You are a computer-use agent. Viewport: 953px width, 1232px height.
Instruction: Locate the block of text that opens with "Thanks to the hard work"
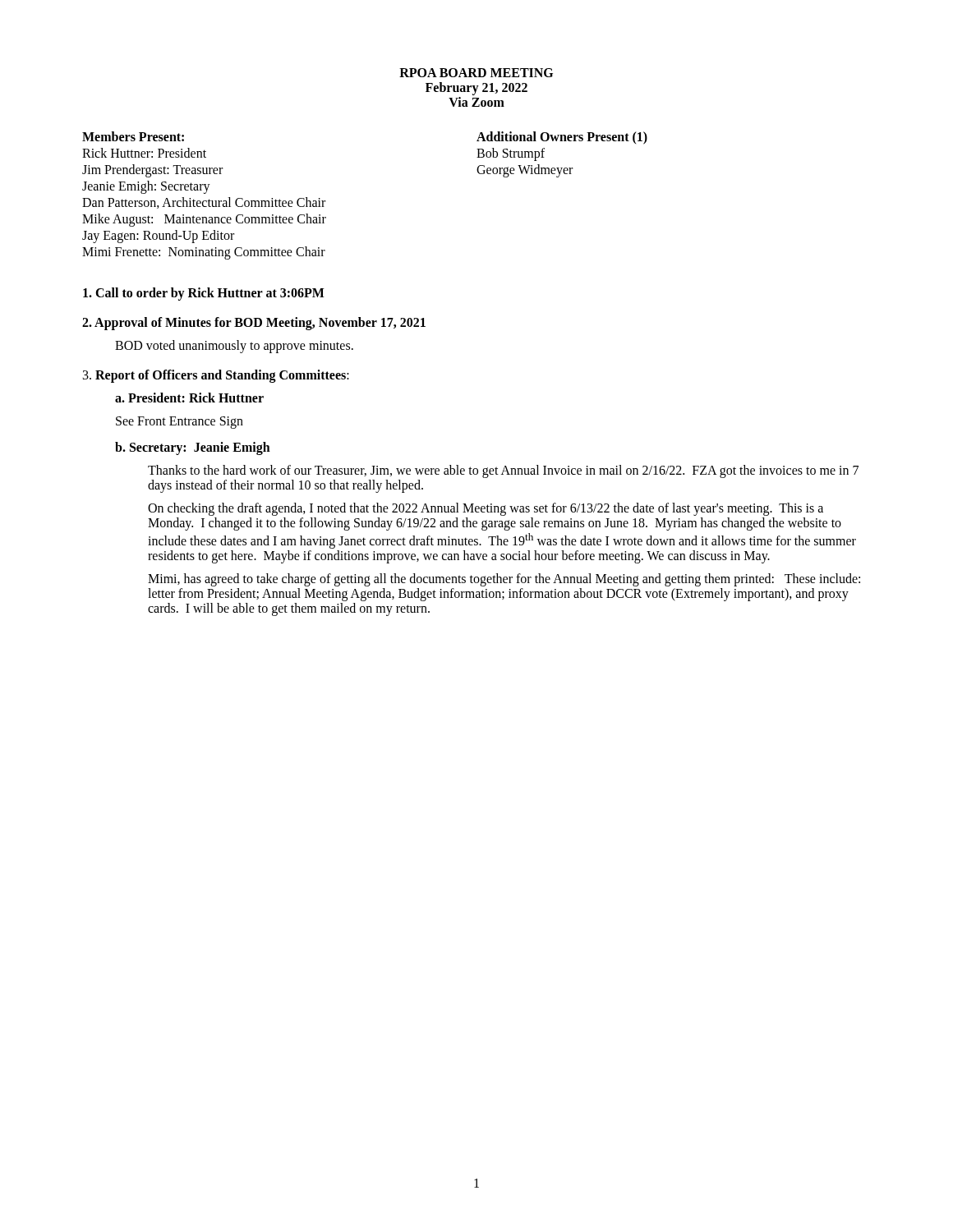point(509,540)
